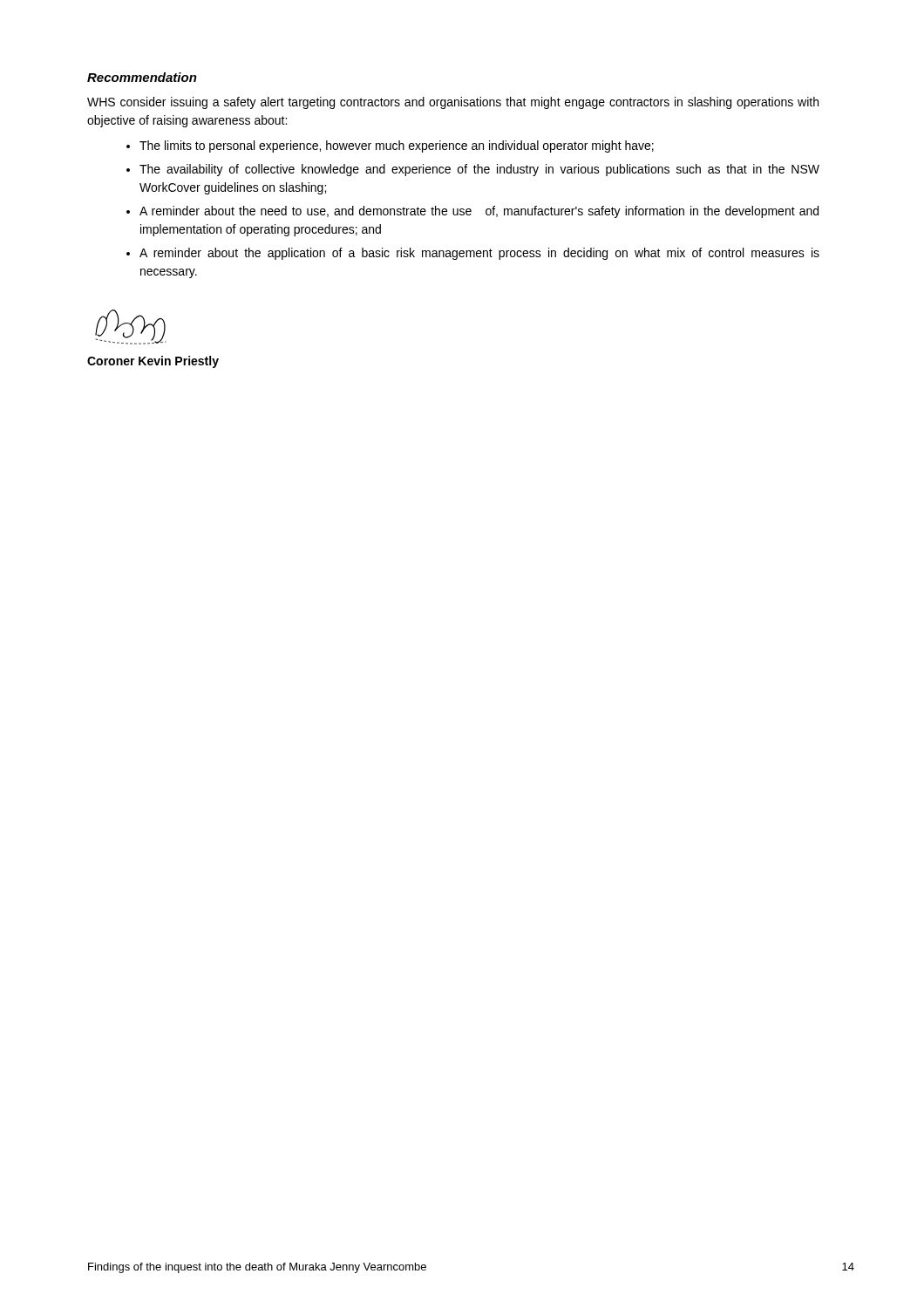Click on the illustration
The image size is (924, 1308).
click(453, 326)
